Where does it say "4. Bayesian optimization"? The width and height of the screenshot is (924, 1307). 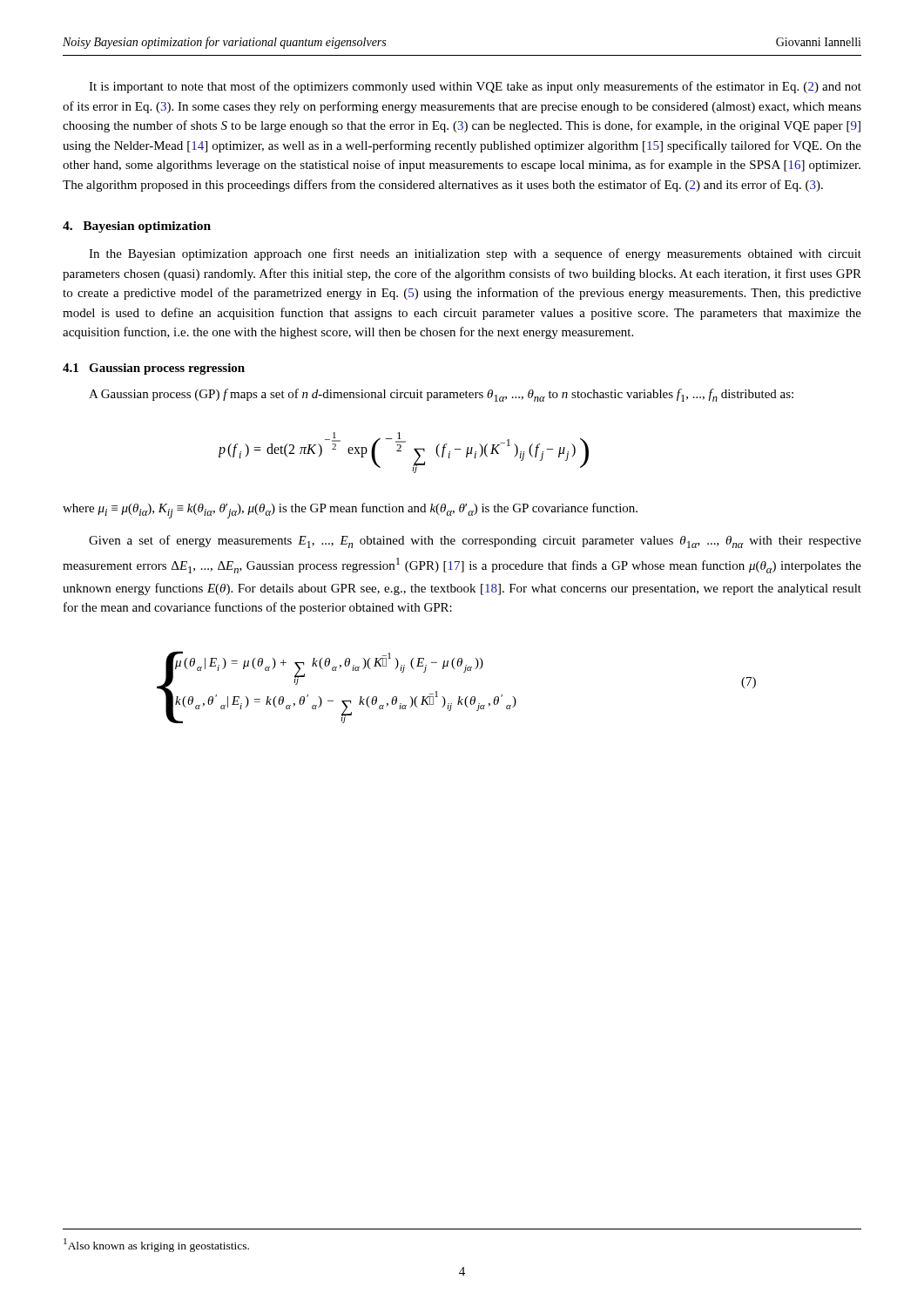click(x=137, y=225)
